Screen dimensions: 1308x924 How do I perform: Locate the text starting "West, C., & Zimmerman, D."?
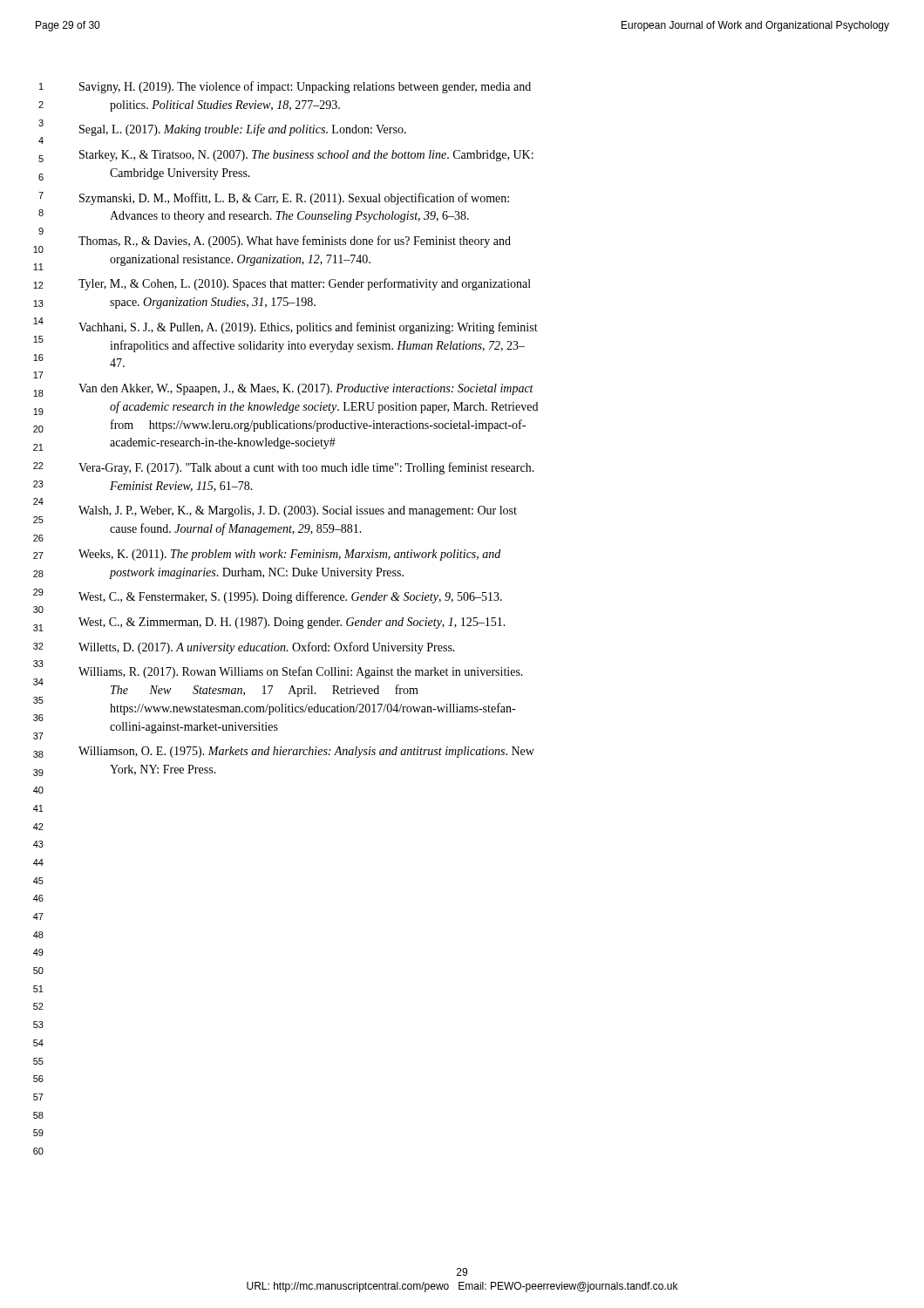tap(292, 622)
